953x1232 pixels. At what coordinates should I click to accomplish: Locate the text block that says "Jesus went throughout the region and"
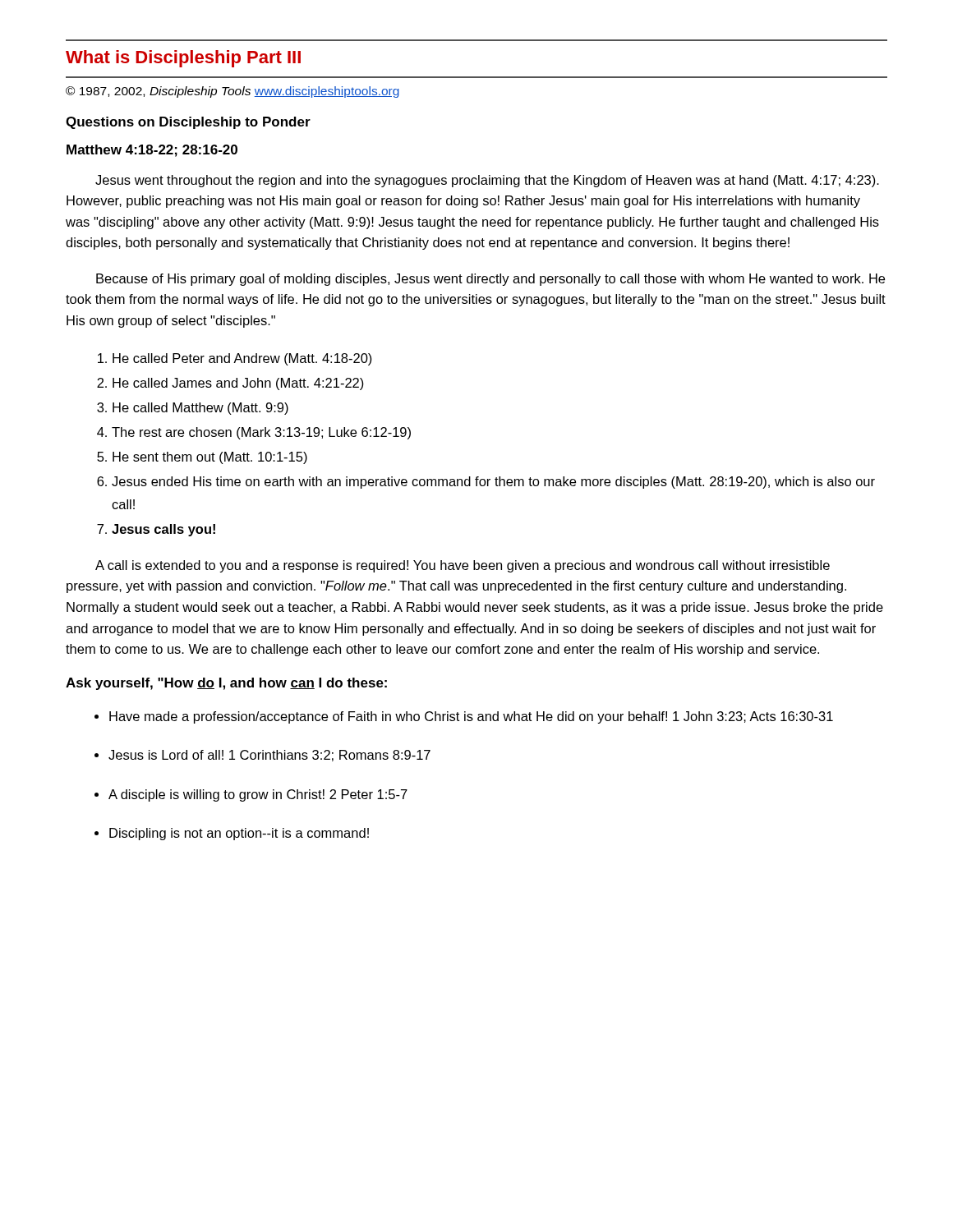pos(476,212)
